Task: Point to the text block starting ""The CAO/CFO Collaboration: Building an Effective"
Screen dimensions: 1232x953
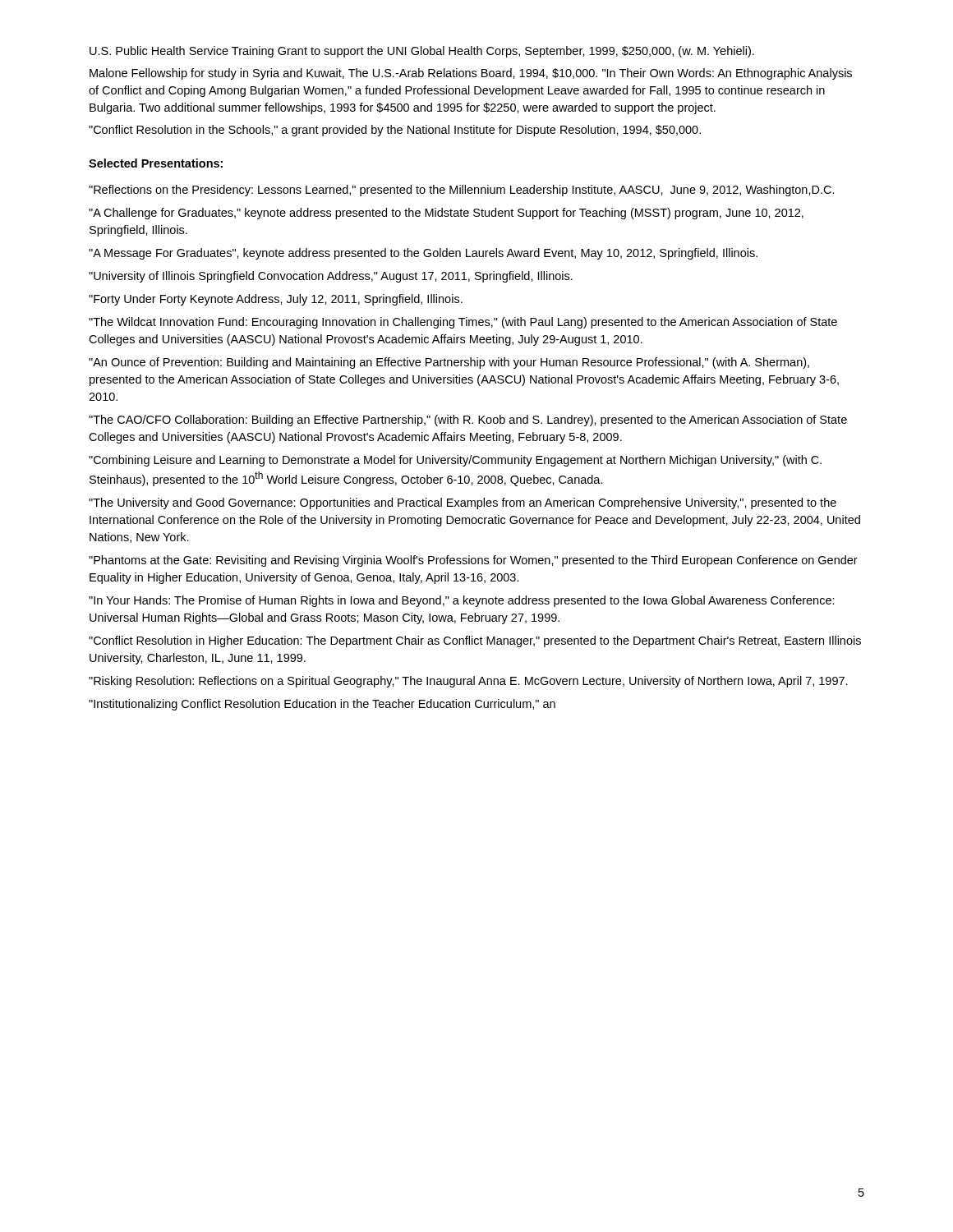Action: pos(468,429)
